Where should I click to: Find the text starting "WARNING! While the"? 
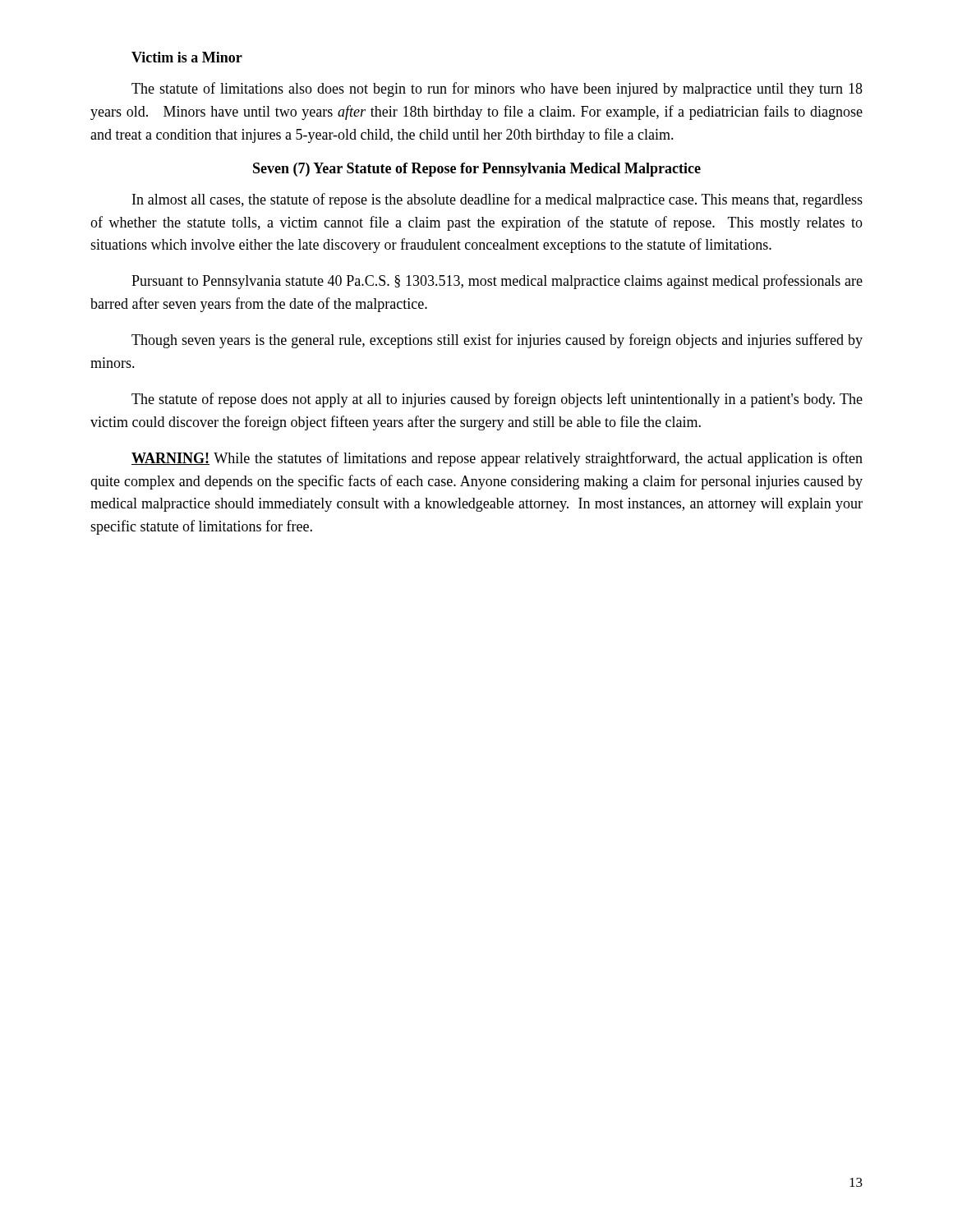476,492
